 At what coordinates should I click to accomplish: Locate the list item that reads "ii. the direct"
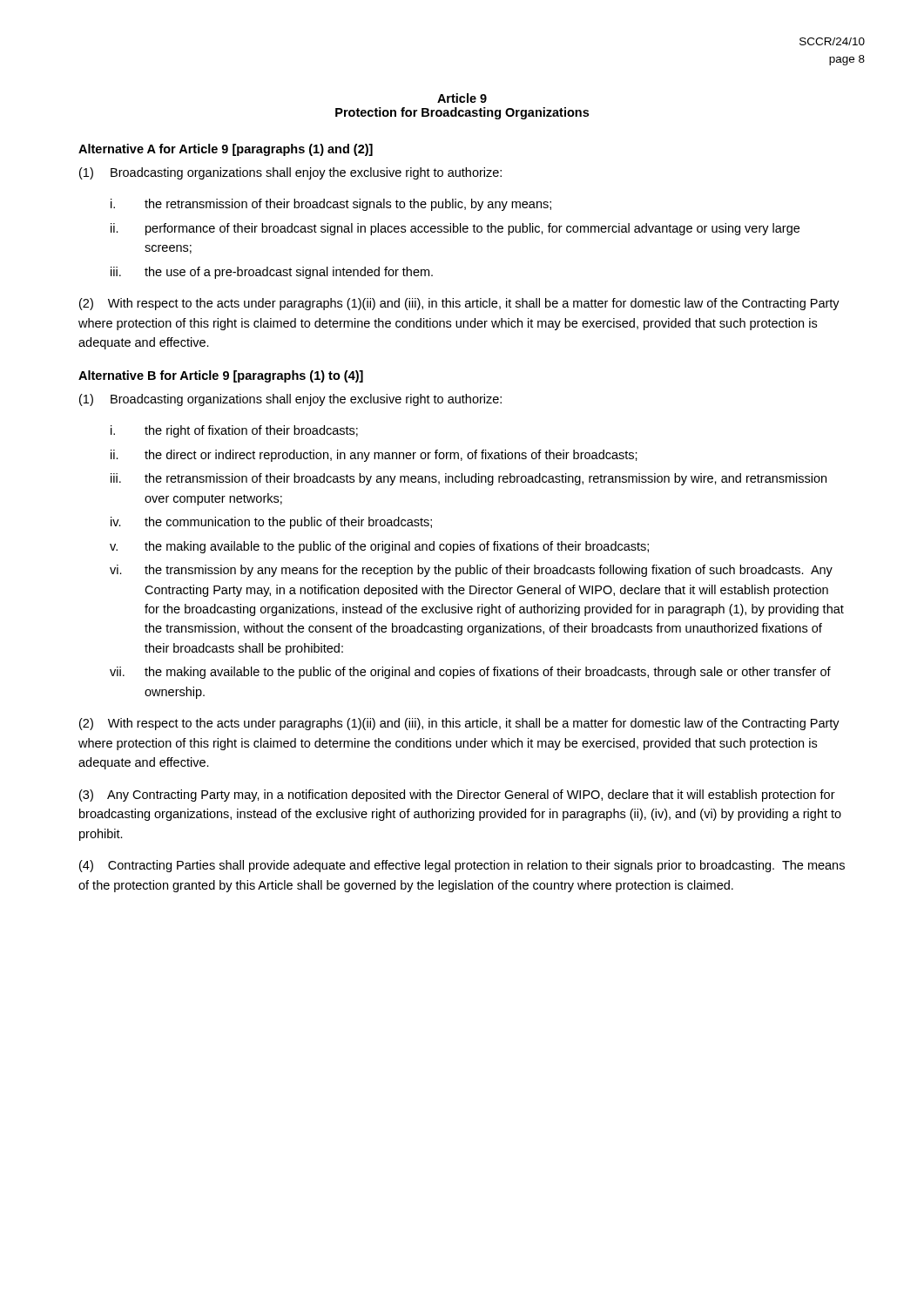pyautogui.click(x=478, y=455)
